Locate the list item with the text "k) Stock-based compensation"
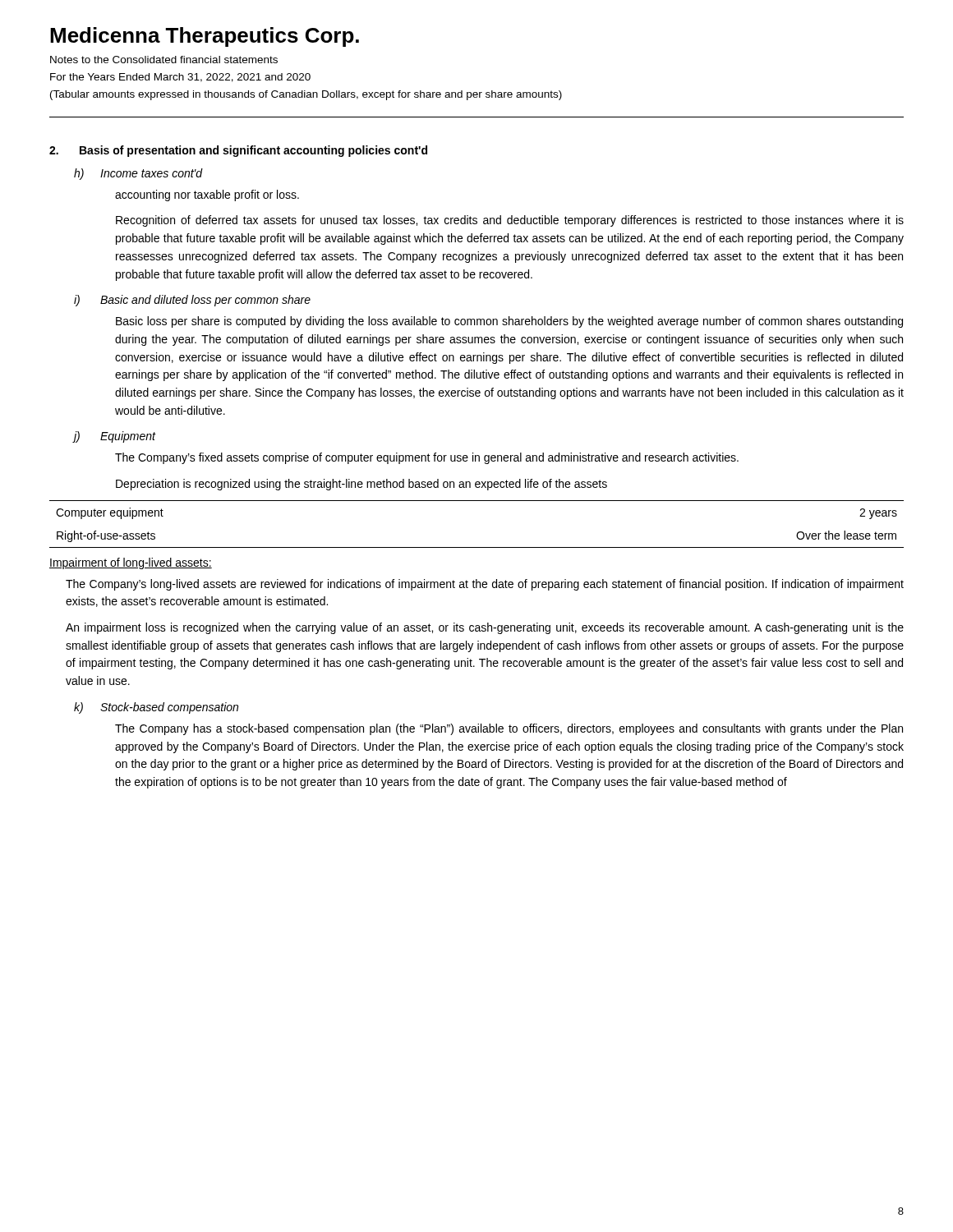The image size is (953, 1232). (156, 707)
